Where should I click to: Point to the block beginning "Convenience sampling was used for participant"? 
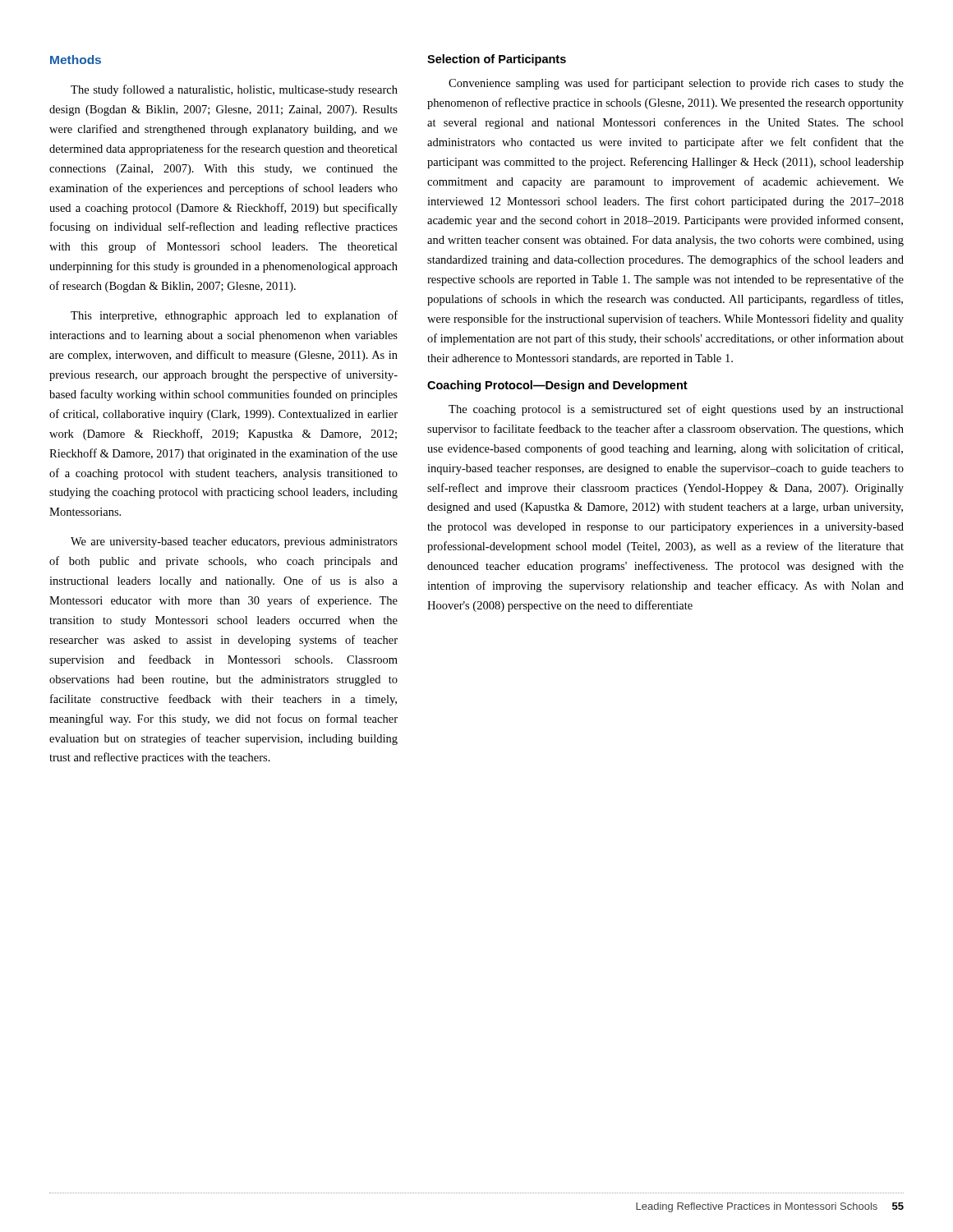pos(665,221)
